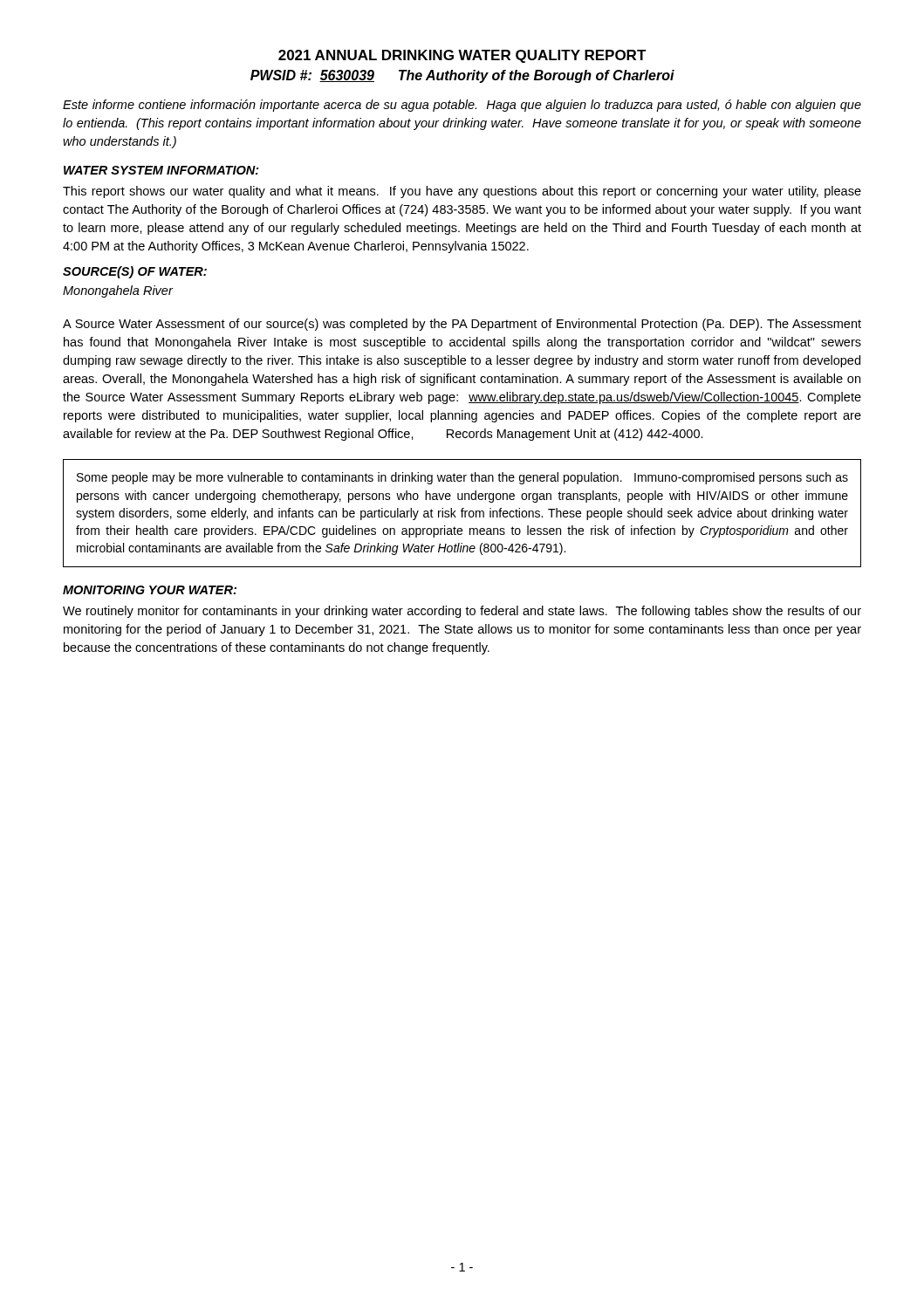
Task: Find the element starting "Monongahela River"
Action: [118, 291]
